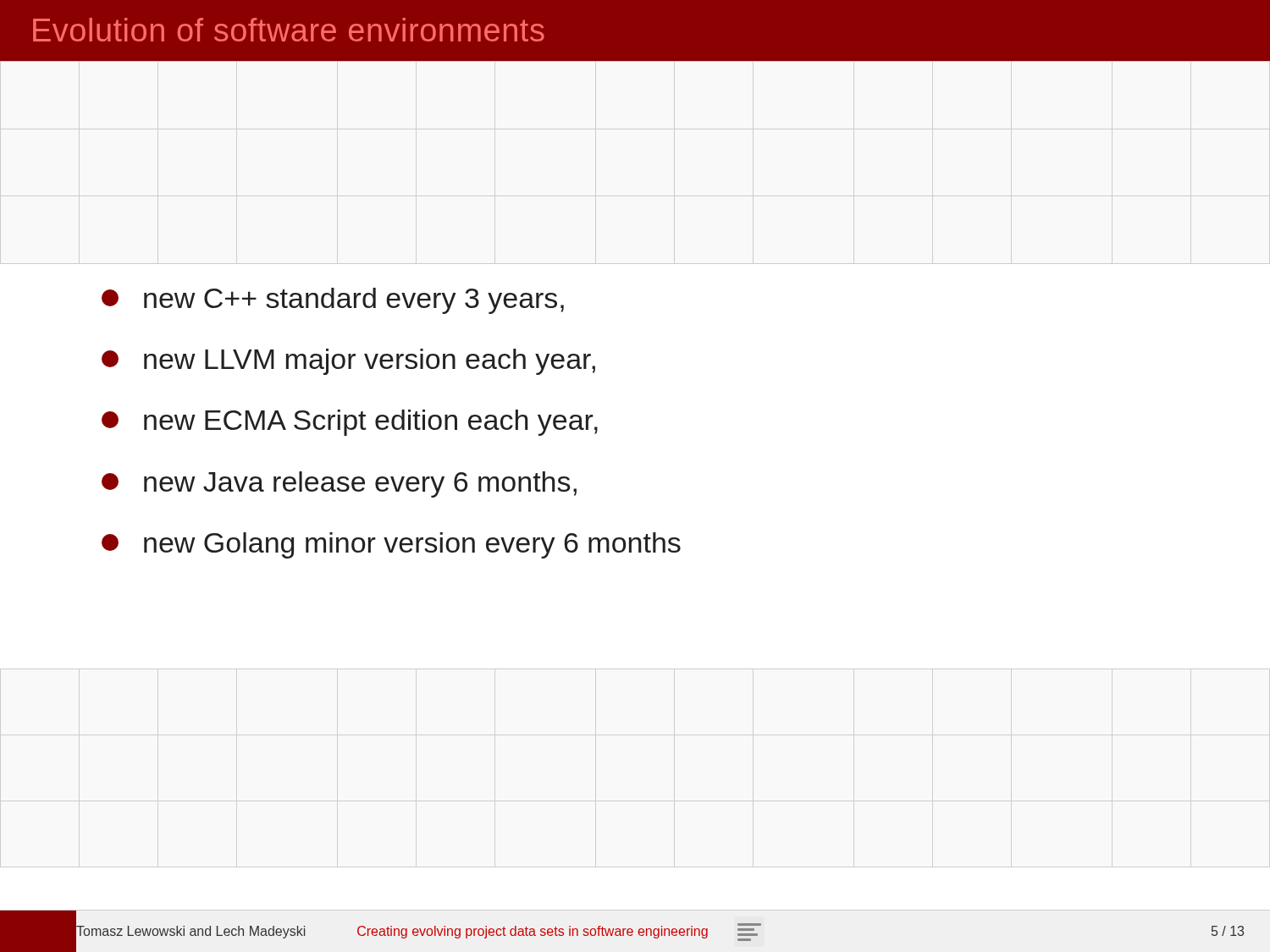Image resolution: width=1270 pixels, height=952 pixels.
Task: Point to the text block starting "Evolution of software environments"
Action: click(288, 30)
